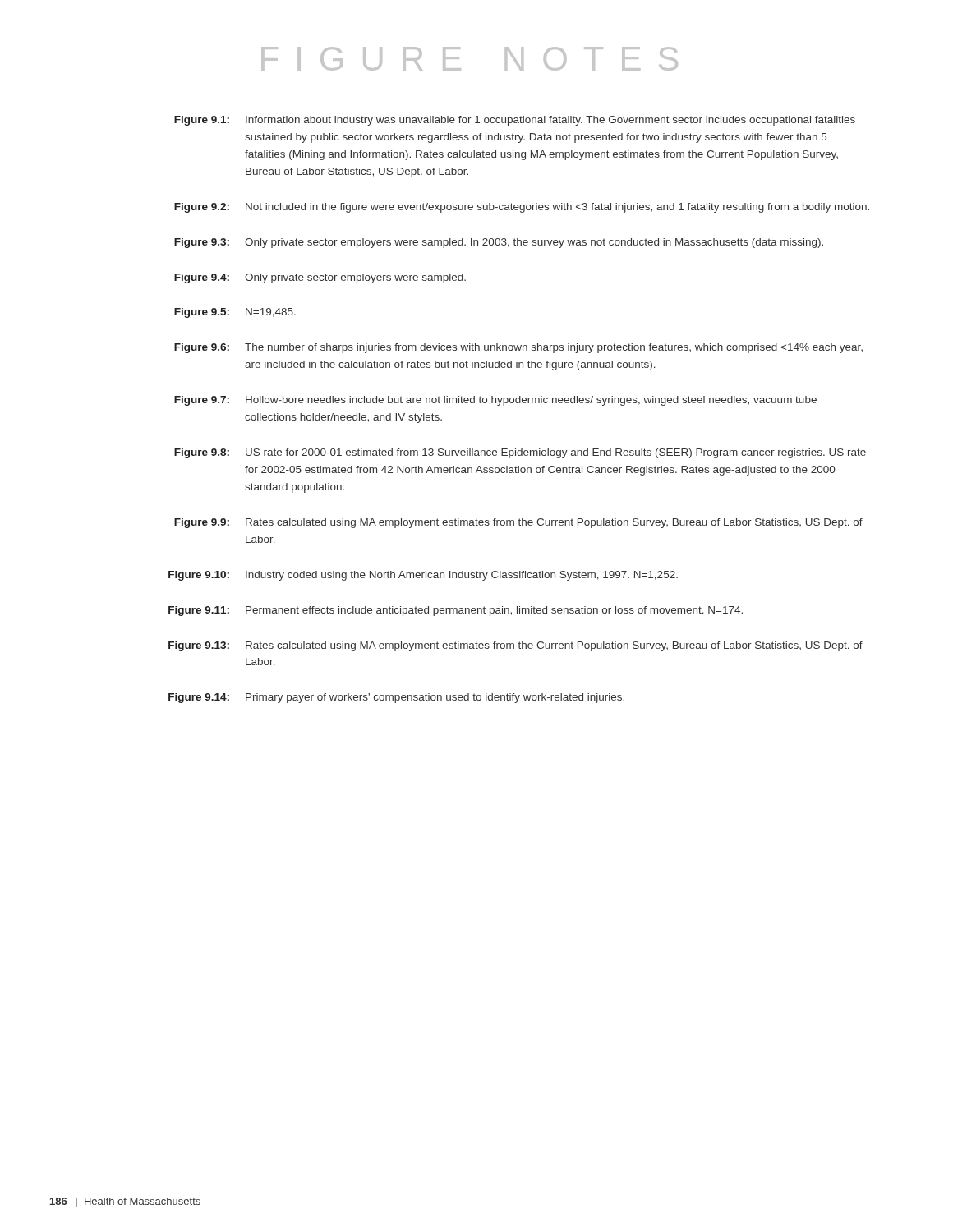
Task: Click on the list item that says "Figure 9.6: The number"
Action: point(493,357)
